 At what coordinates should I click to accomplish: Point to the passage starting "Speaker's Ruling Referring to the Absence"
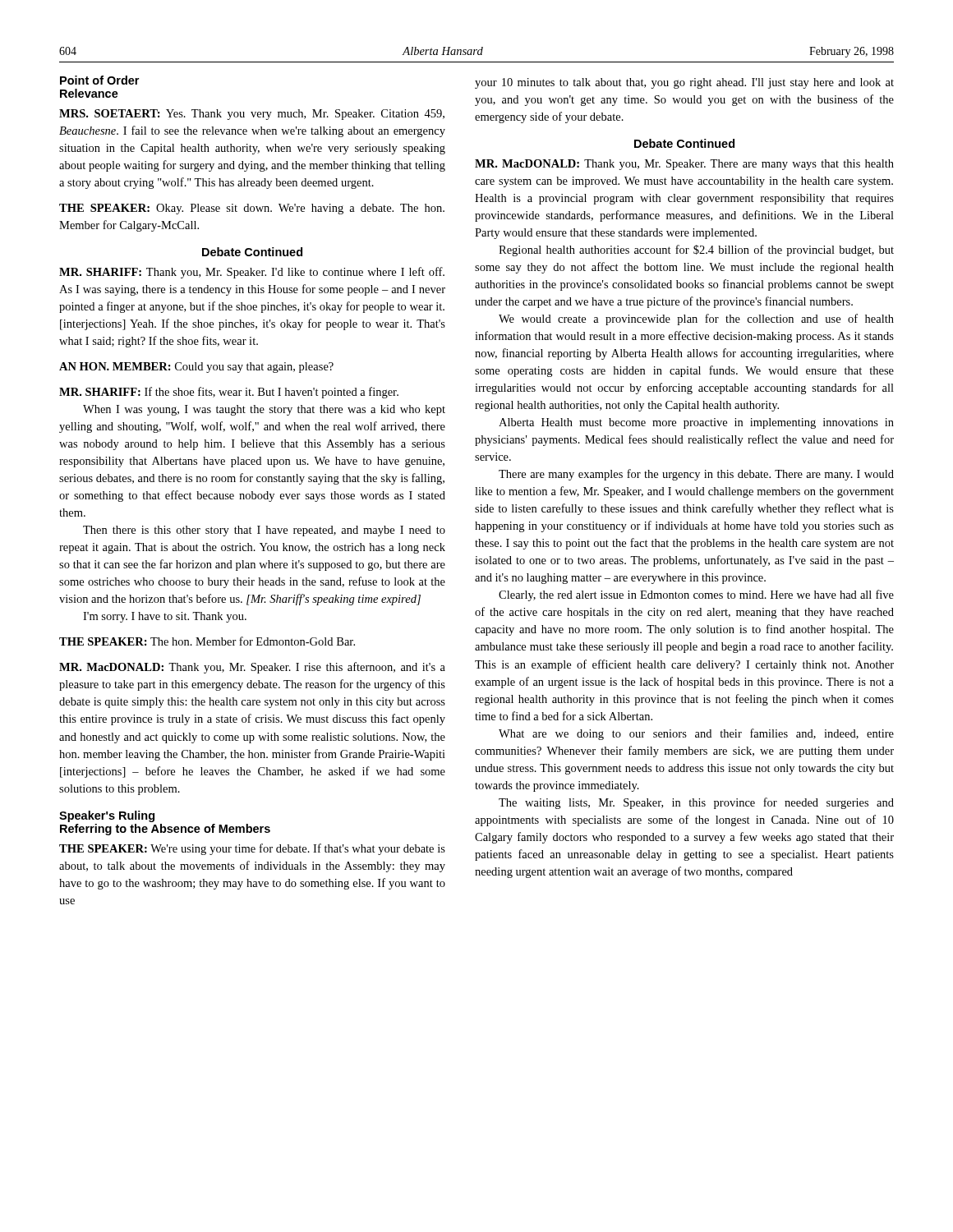(x=252, y=822)
